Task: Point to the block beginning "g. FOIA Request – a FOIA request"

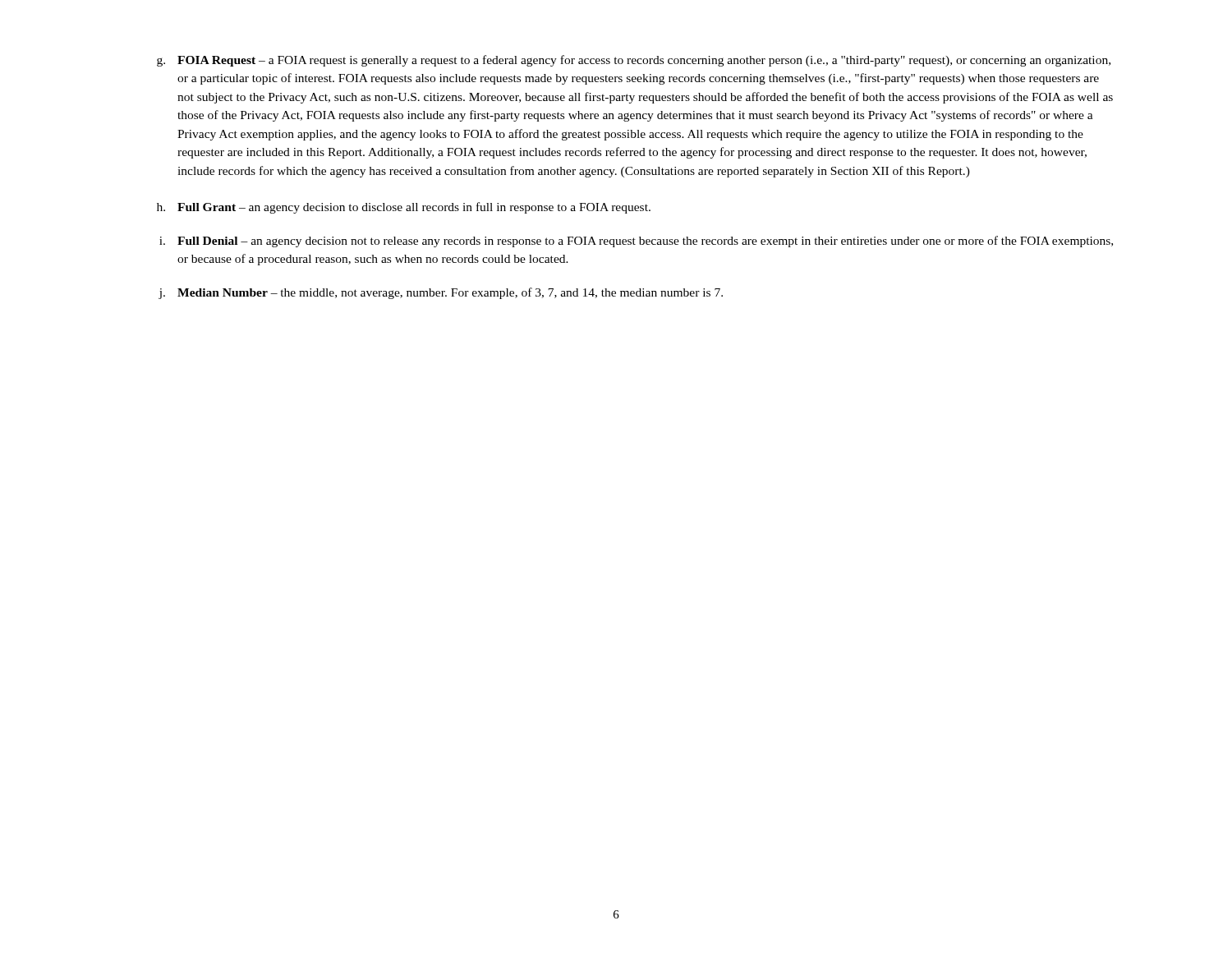Action: click(616, 116)
